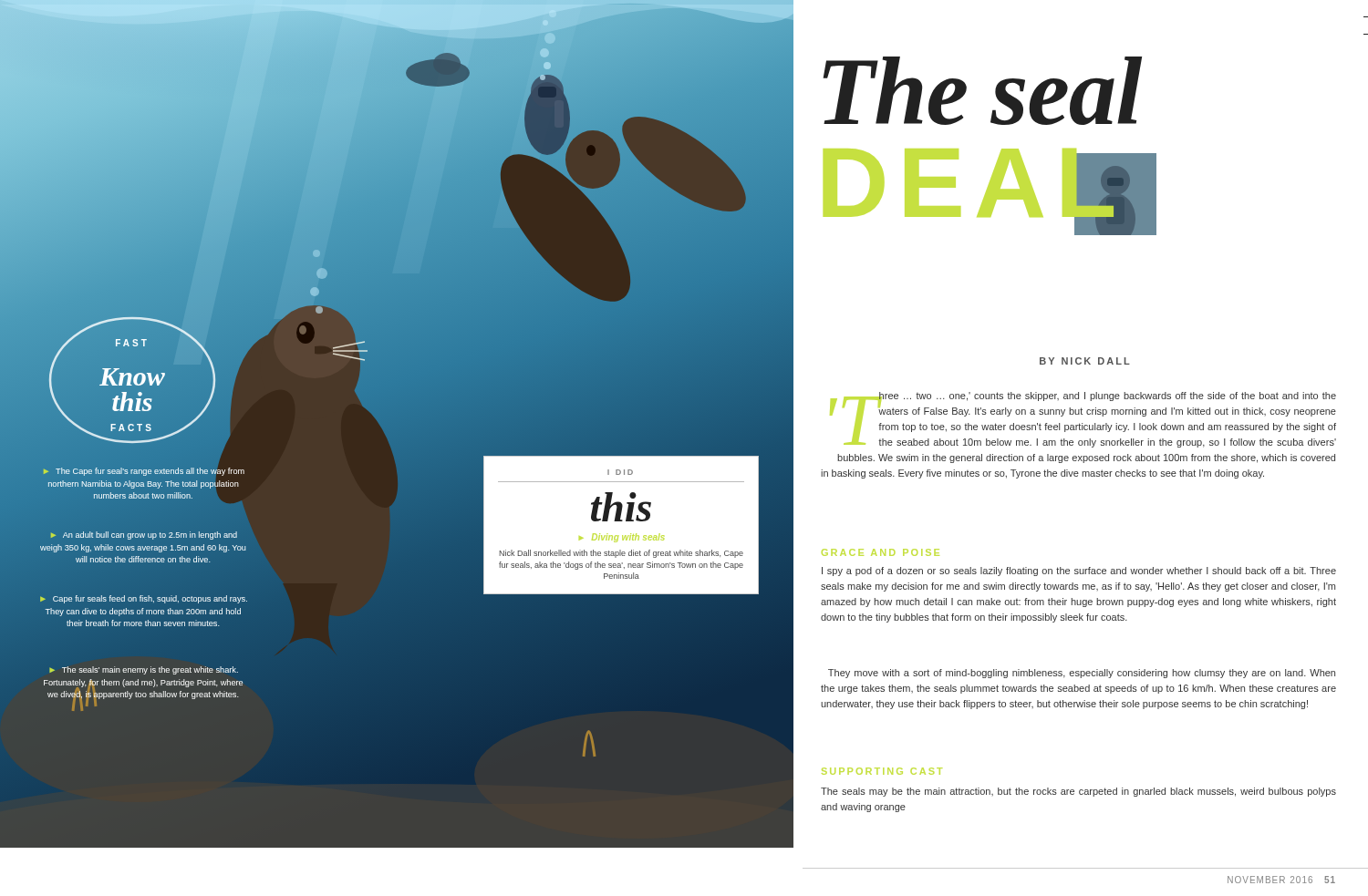Click on the text starting "'Three … two"

click(1078, 431)
